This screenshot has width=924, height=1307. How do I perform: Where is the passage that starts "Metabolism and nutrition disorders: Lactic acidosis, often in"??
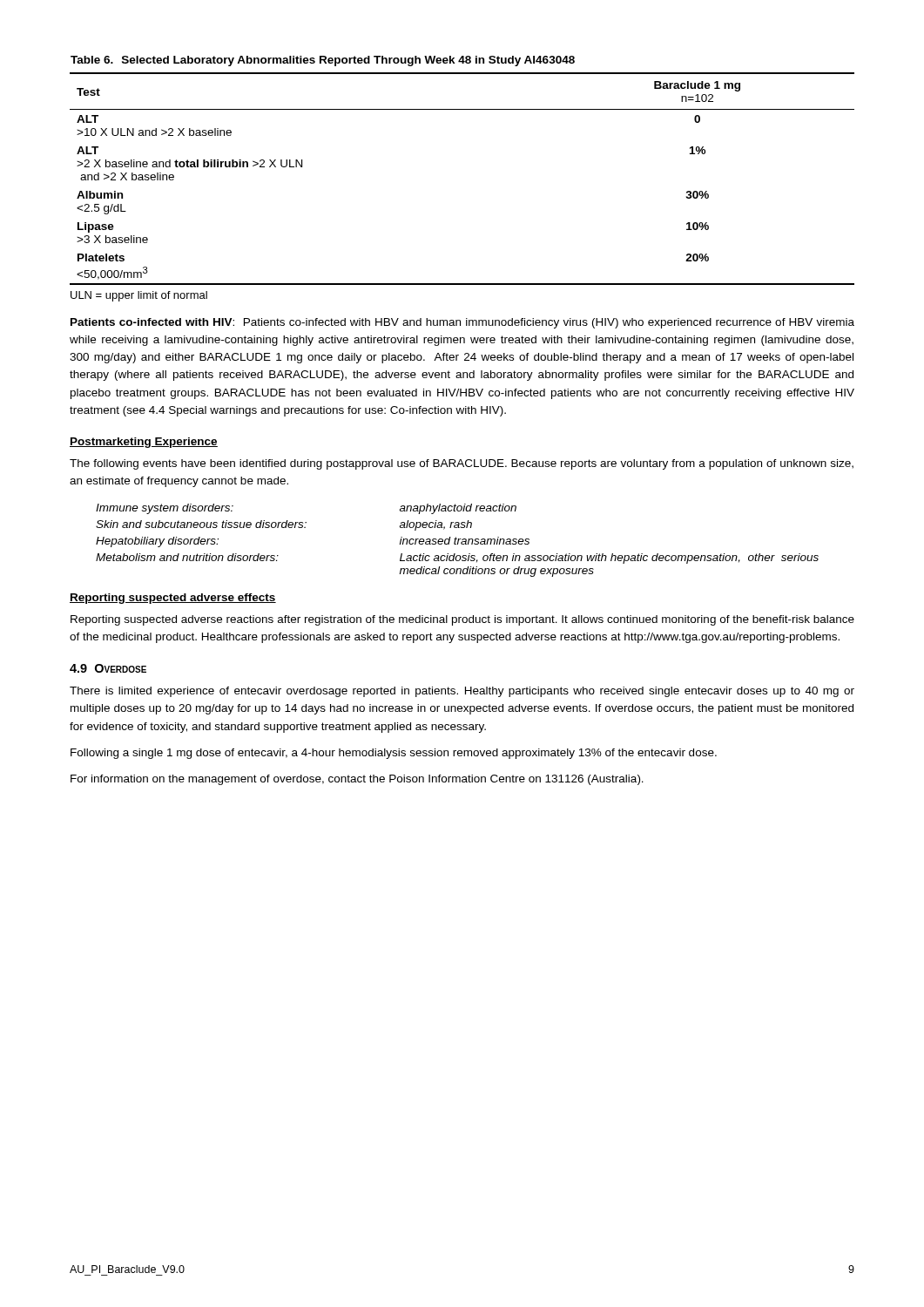tap(462, 563)
